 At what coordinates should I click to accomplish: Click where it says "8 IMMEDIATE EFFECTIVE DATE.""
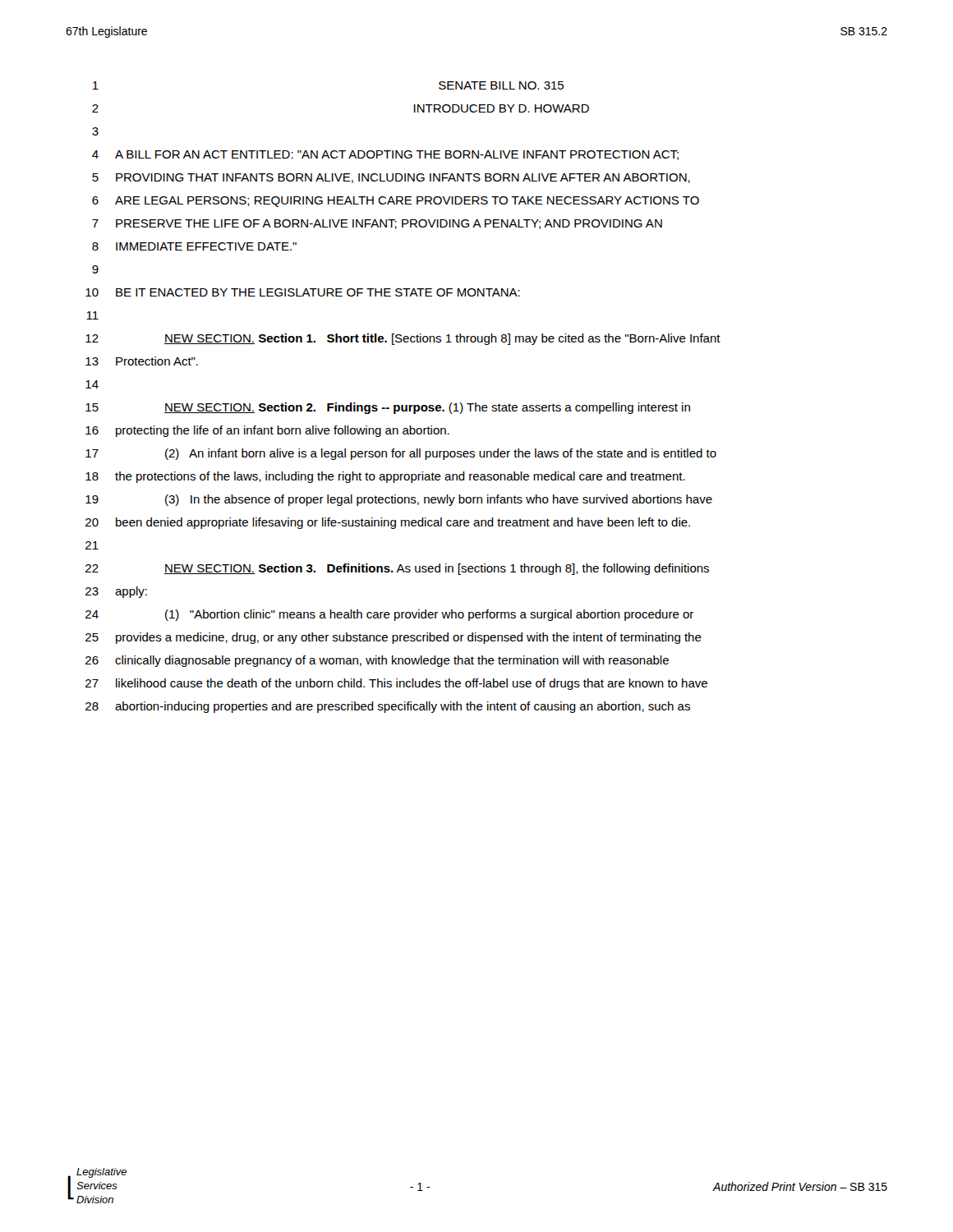click(x=194, y=246)
